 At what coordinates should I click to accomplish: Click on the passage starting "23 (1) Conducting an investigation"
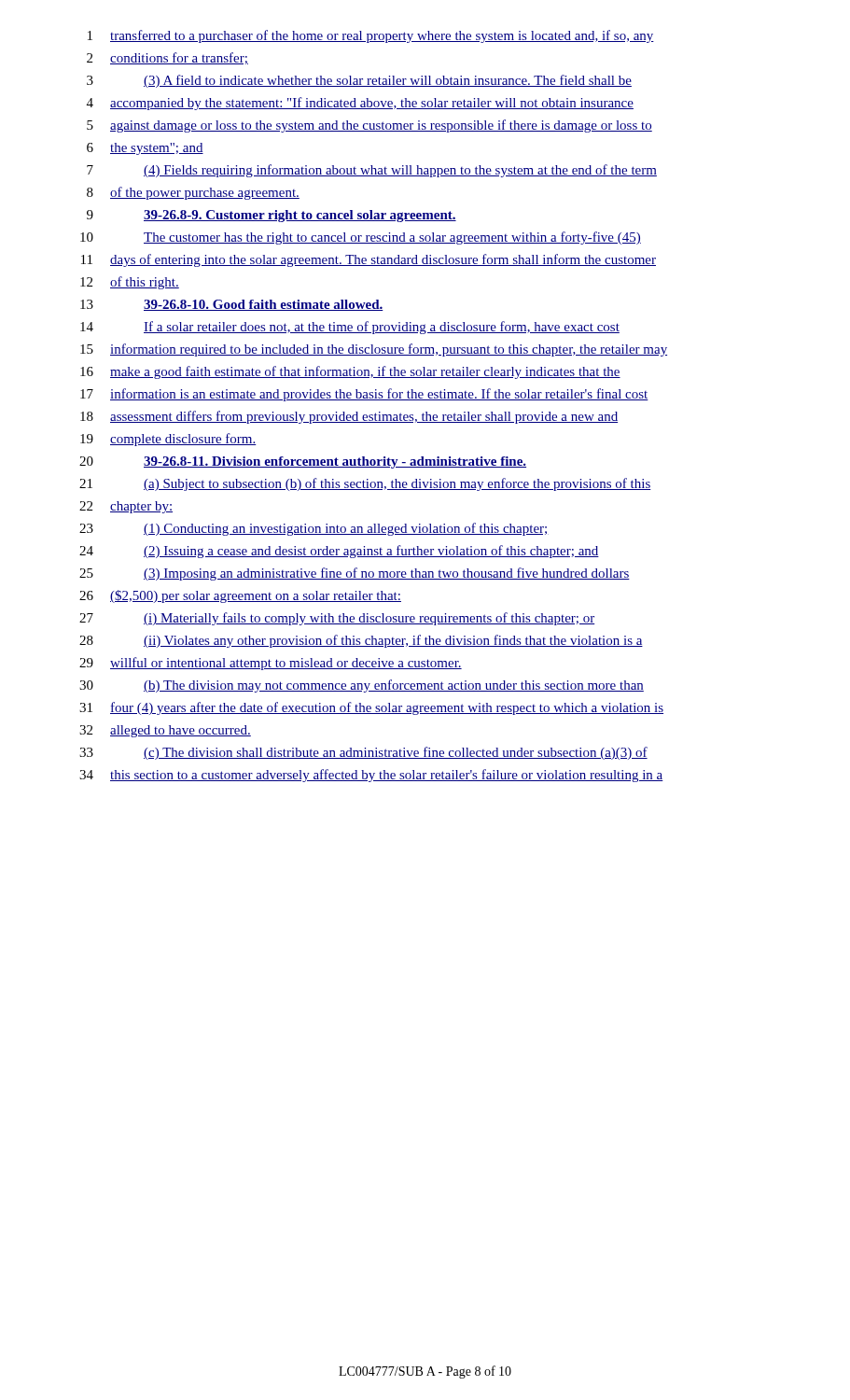tap(431, 529)
